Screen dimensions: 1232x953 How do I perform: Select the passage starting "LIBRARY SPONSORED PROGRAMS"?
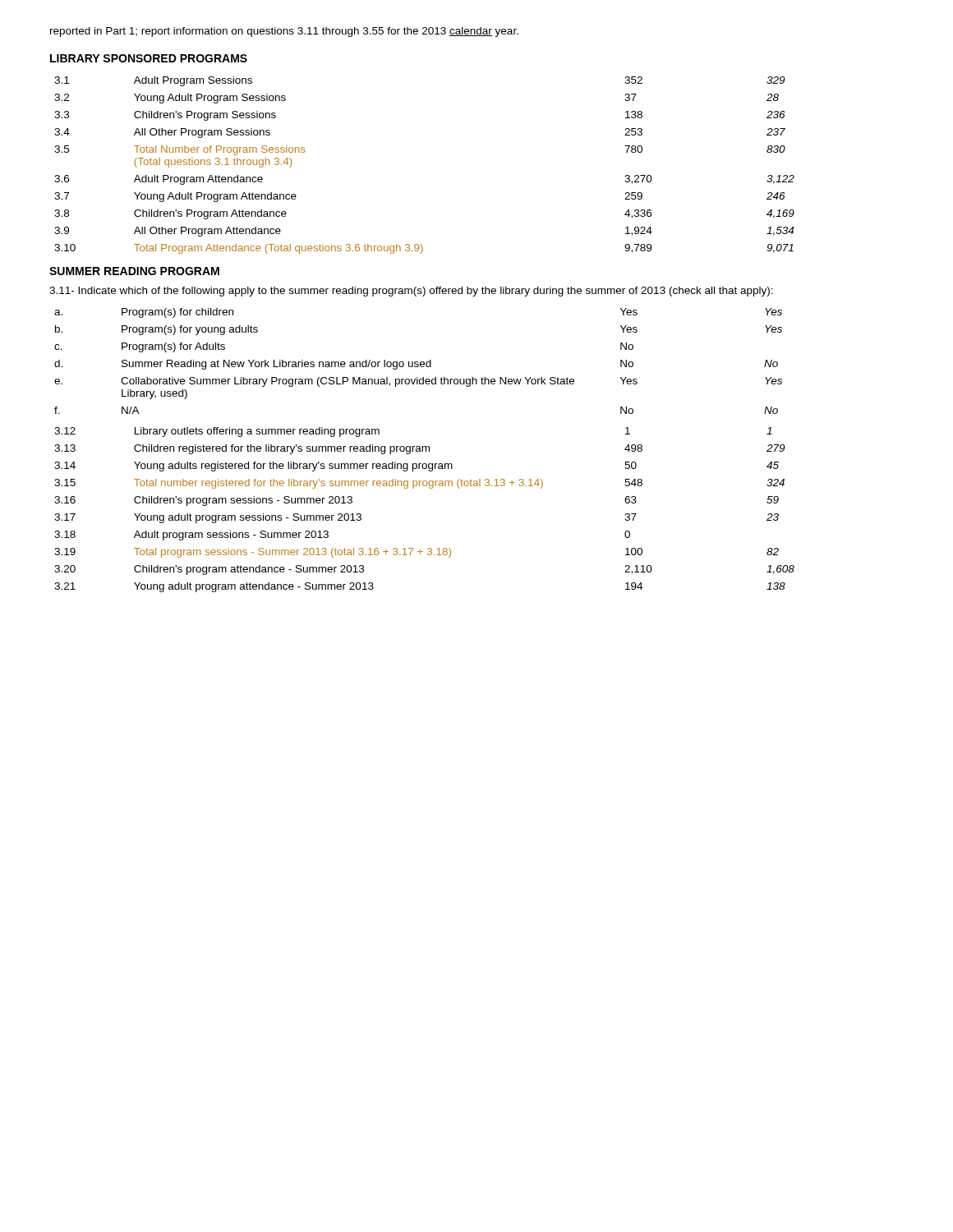[148, 58]
